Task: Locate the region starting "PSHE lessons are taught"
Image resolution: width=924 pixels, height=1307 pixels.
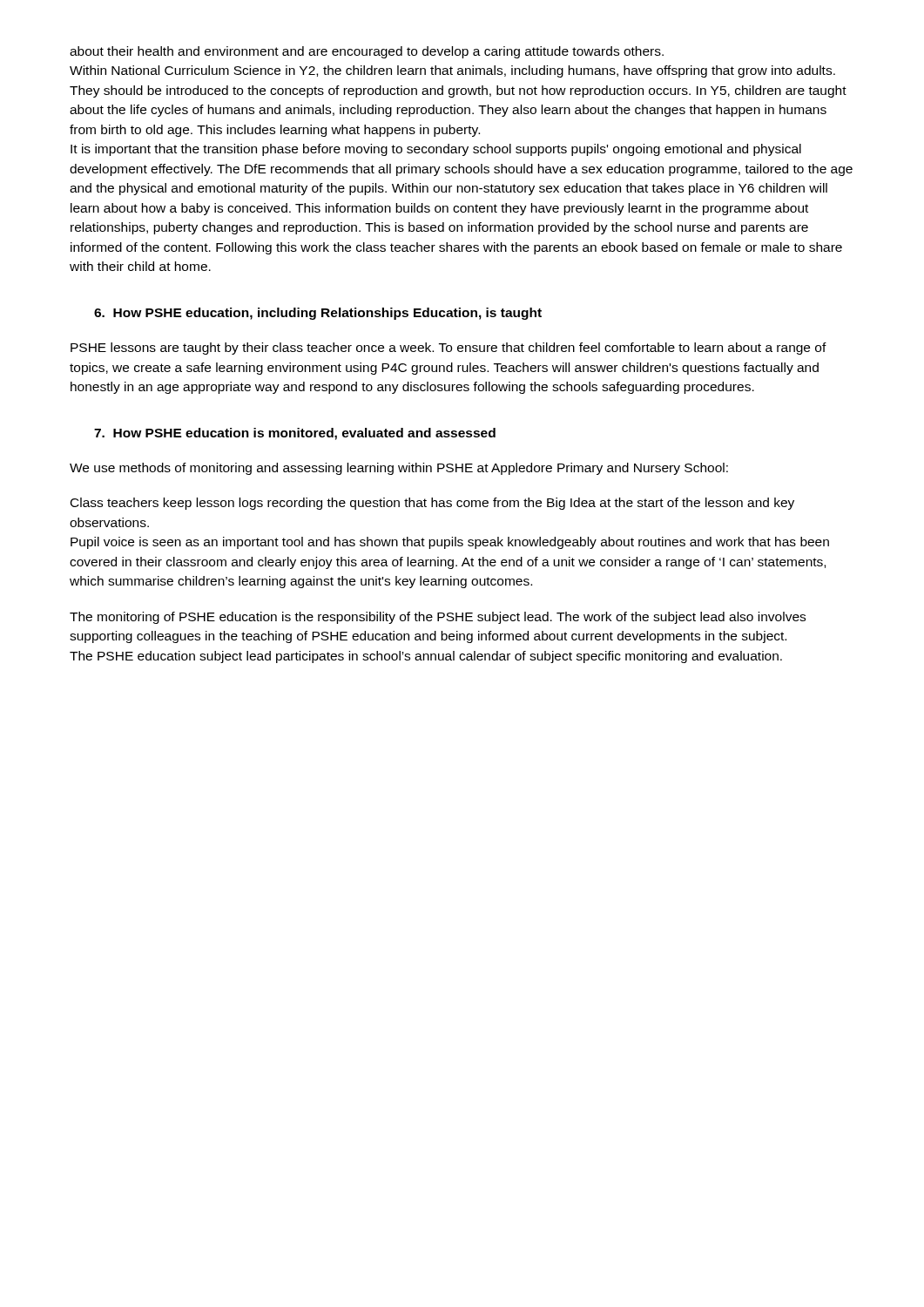Action: coord(462,368)
